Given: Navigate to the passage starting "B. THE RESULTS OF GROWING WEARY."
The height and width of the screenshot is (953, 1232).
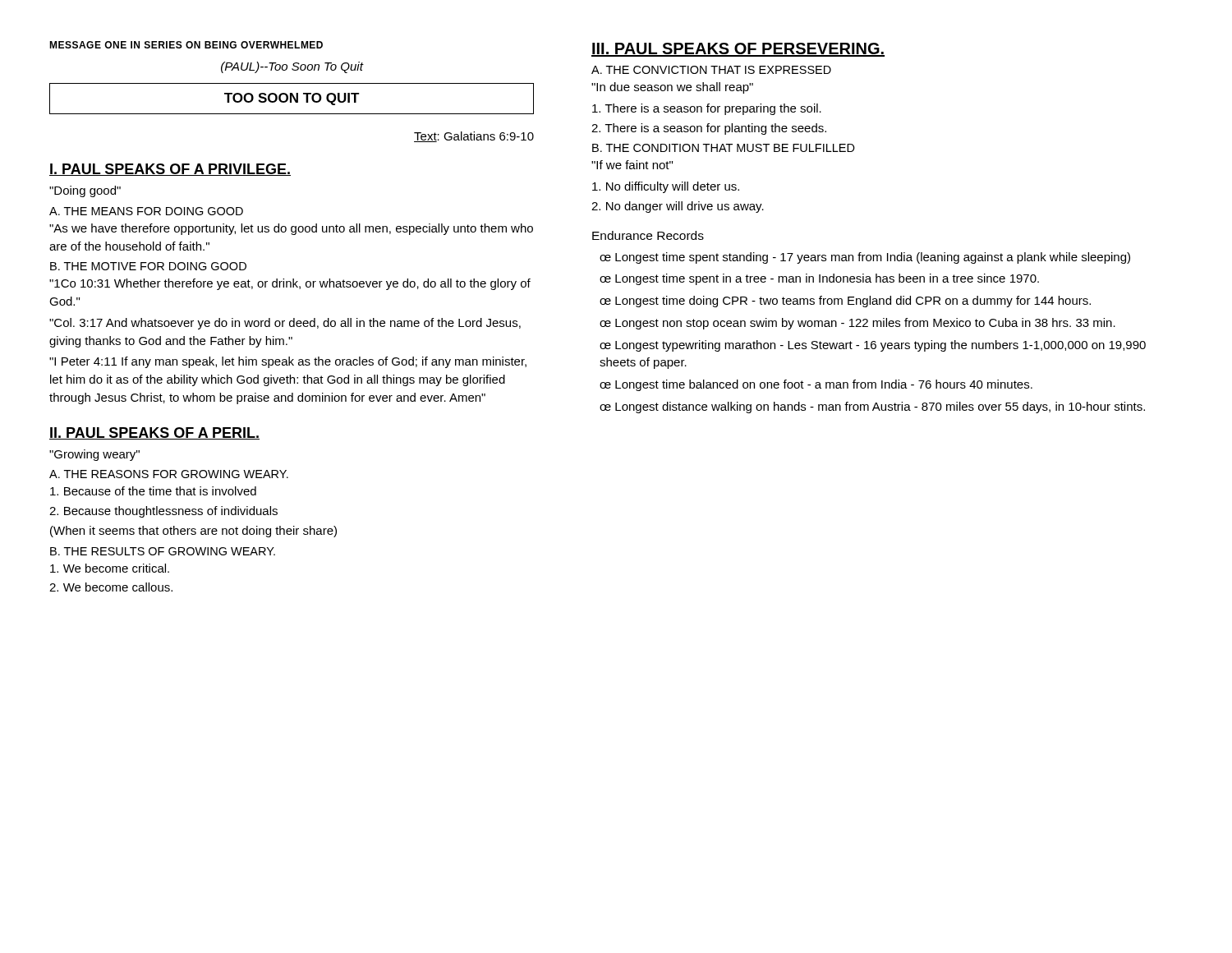Looking at the screenshot, I should 163,551.
